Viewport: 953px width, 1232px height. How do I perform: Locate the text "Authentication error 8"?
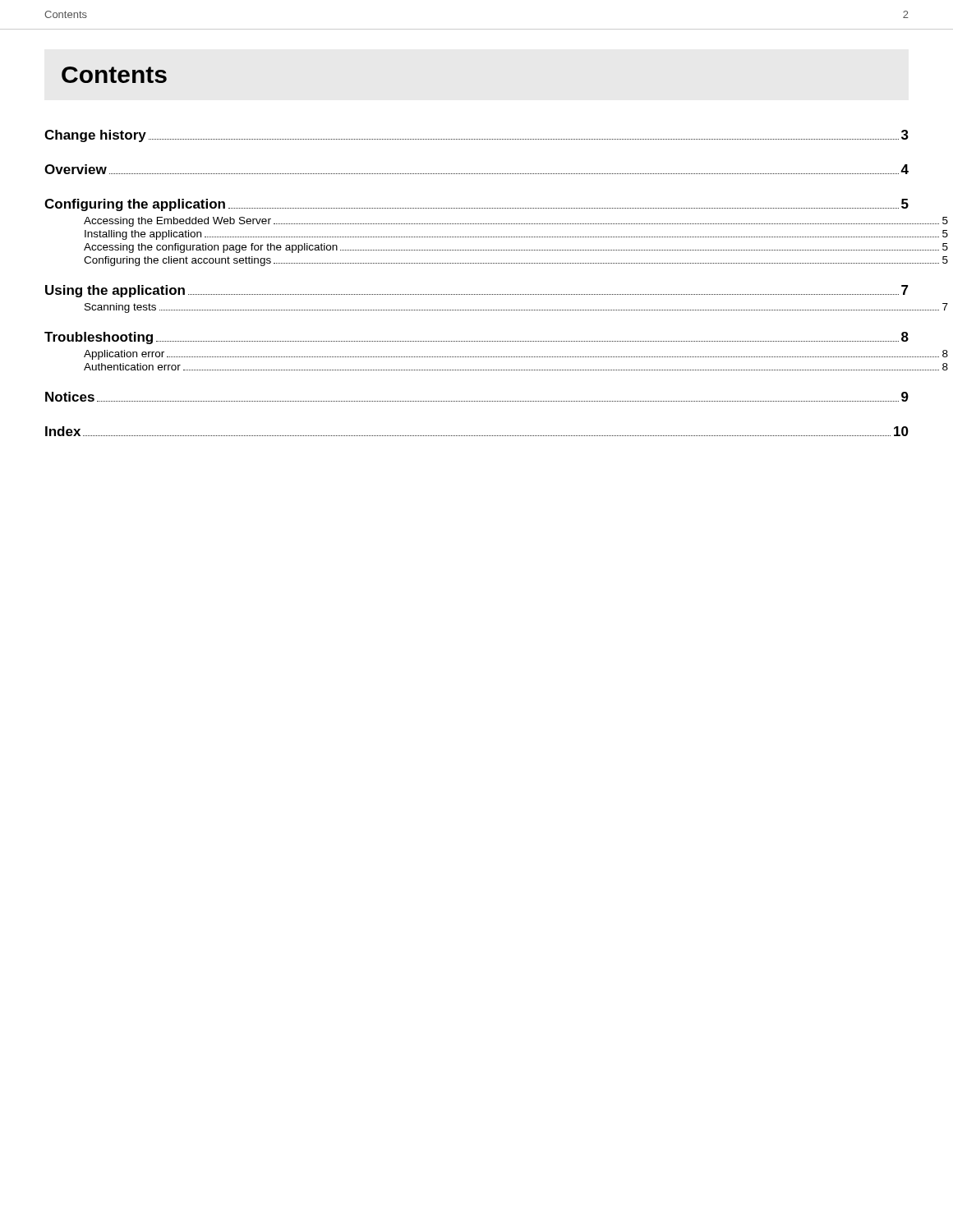pos(516,367)
